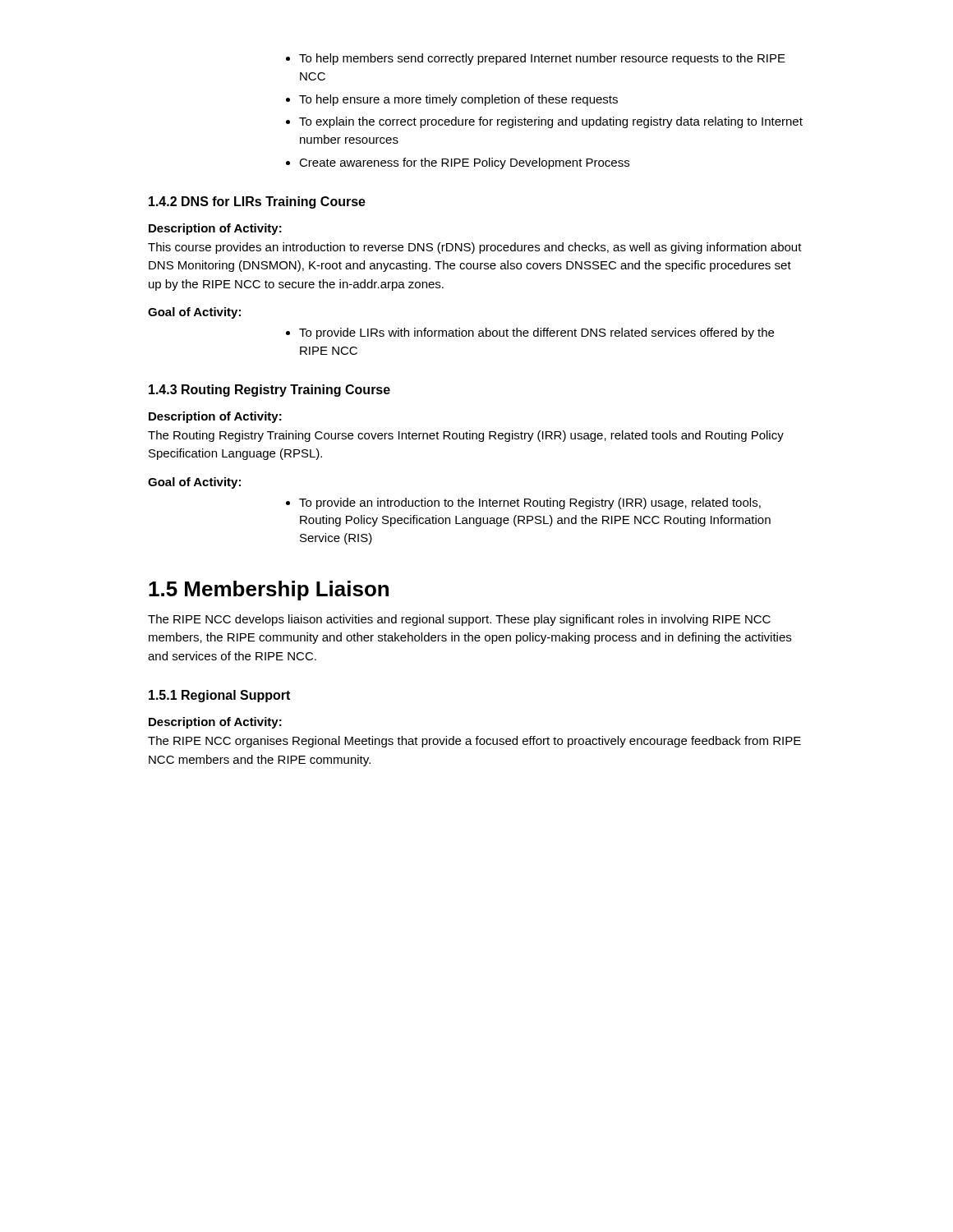Find the text block starting "1.4.3 Routing Registry Training"
Image resolution: width=953 pixels, height=1232 pixels.
(x=269, y=389)
